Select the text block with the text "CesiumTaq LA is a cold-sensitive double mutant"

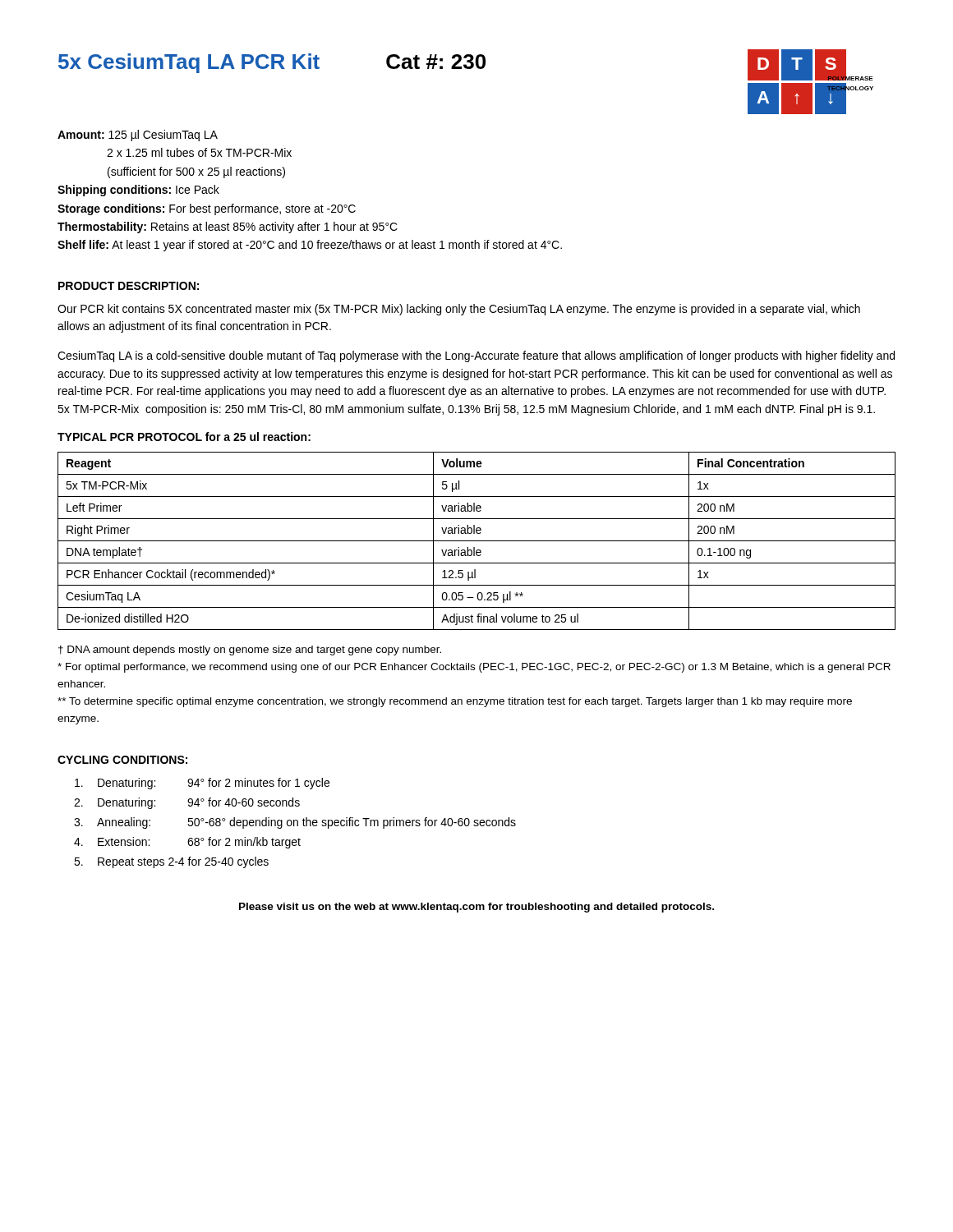pos(476,382)
